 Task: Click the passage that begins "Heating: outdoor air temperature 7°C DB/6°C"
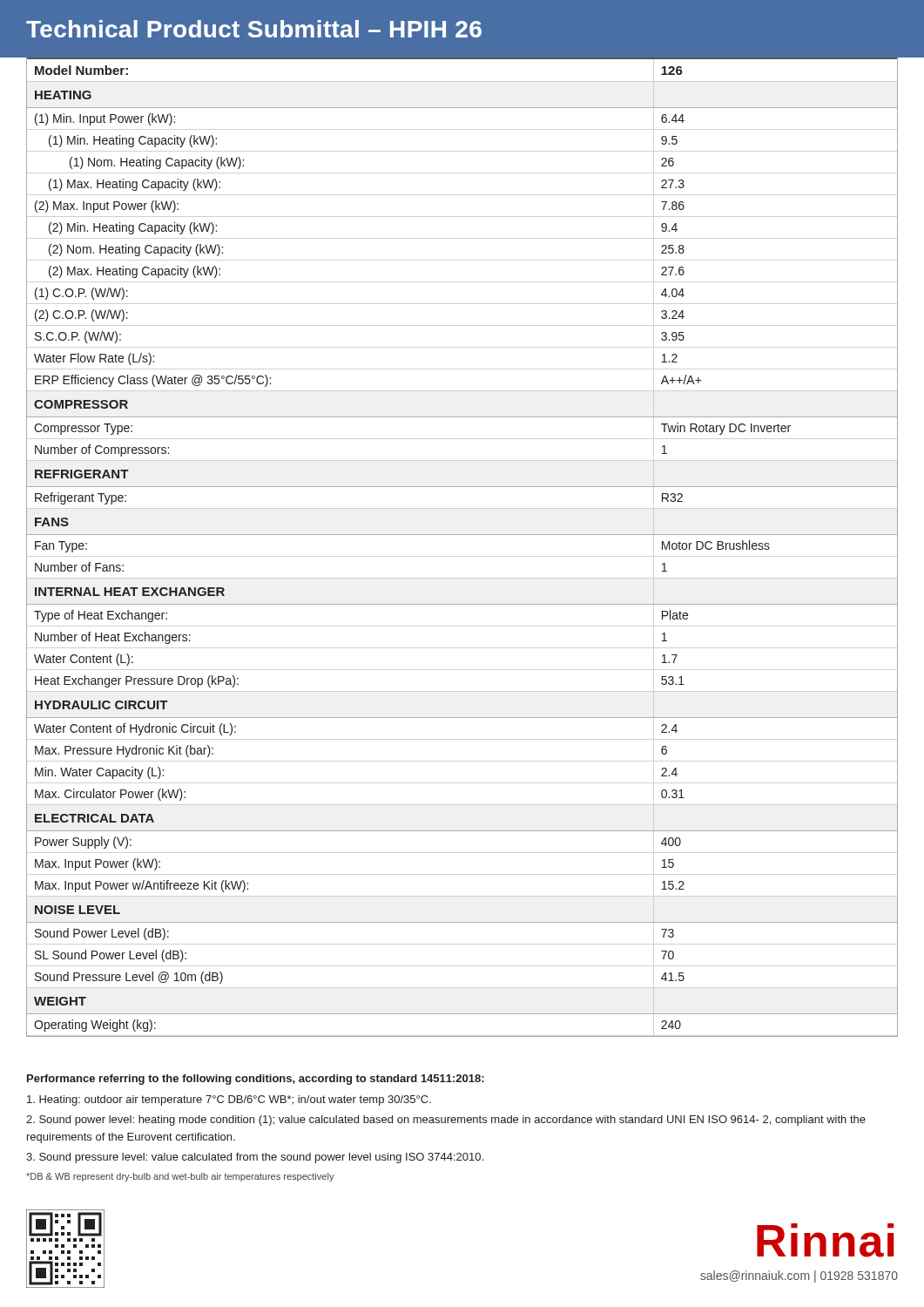229,1100
